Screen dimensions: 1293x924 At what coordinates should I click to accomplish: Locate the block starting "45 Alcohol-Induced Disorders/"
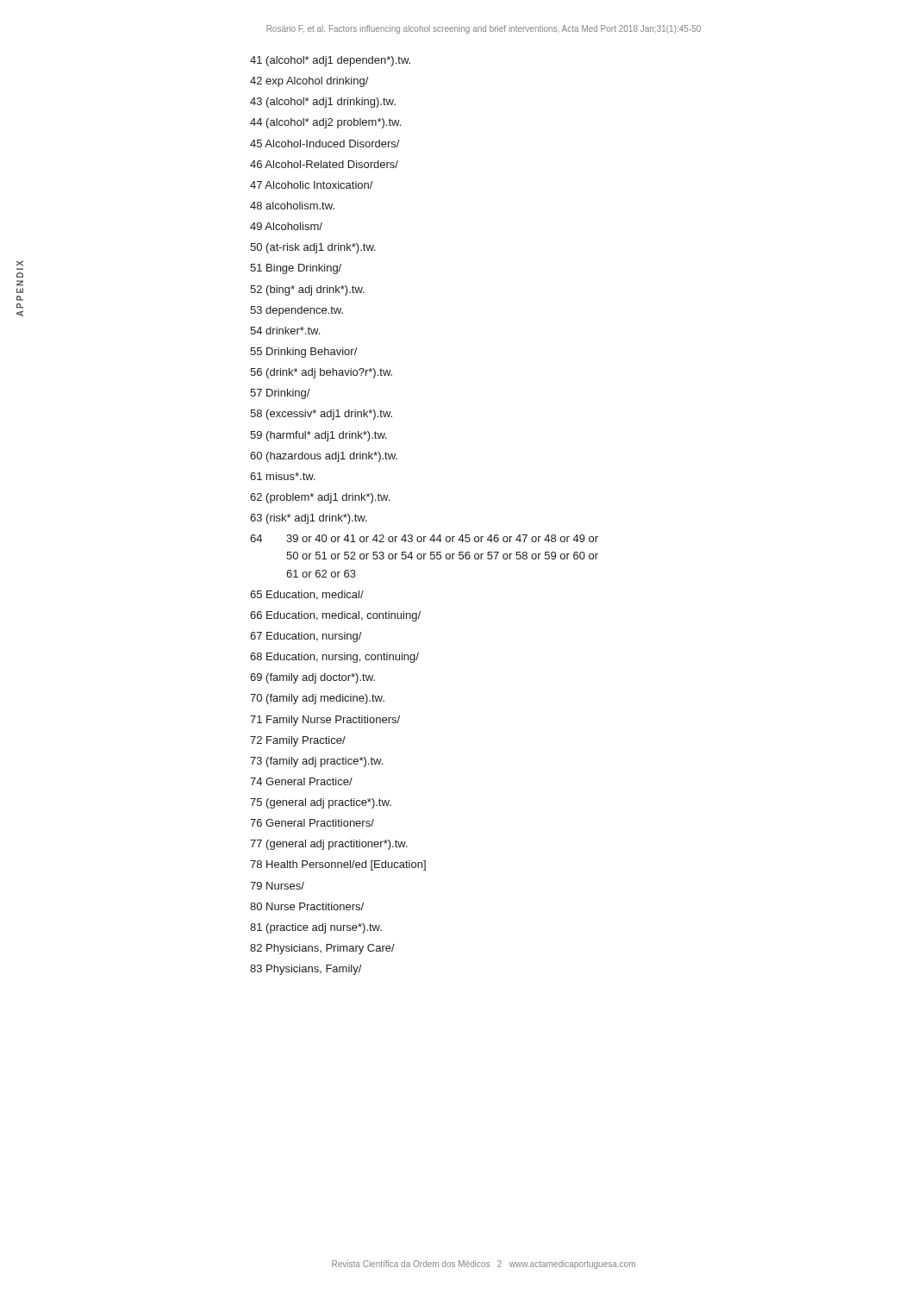pos(325,143)
